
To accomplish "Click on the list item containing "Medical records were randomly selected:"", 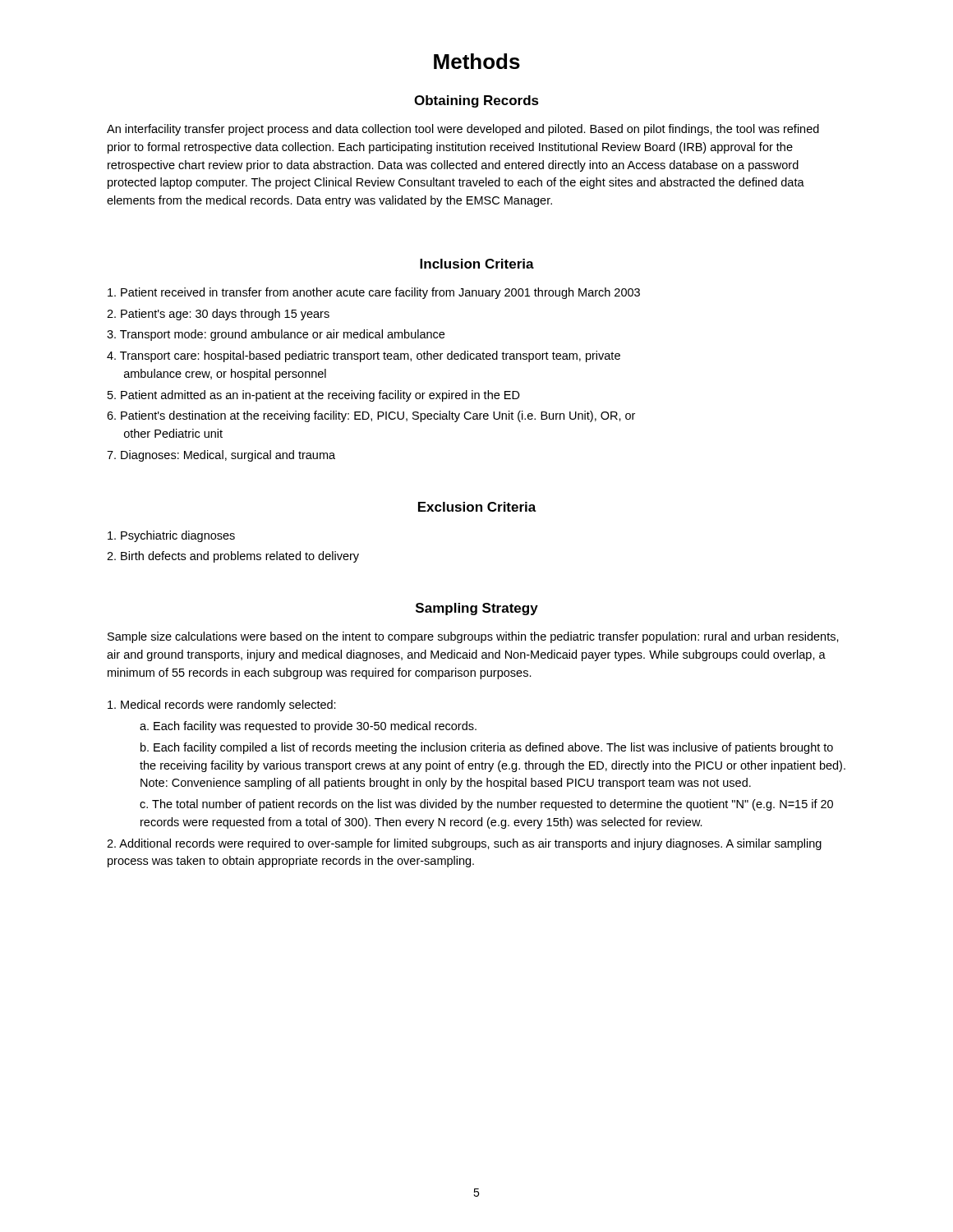I will pyautogui.click(x=222, y=705).
